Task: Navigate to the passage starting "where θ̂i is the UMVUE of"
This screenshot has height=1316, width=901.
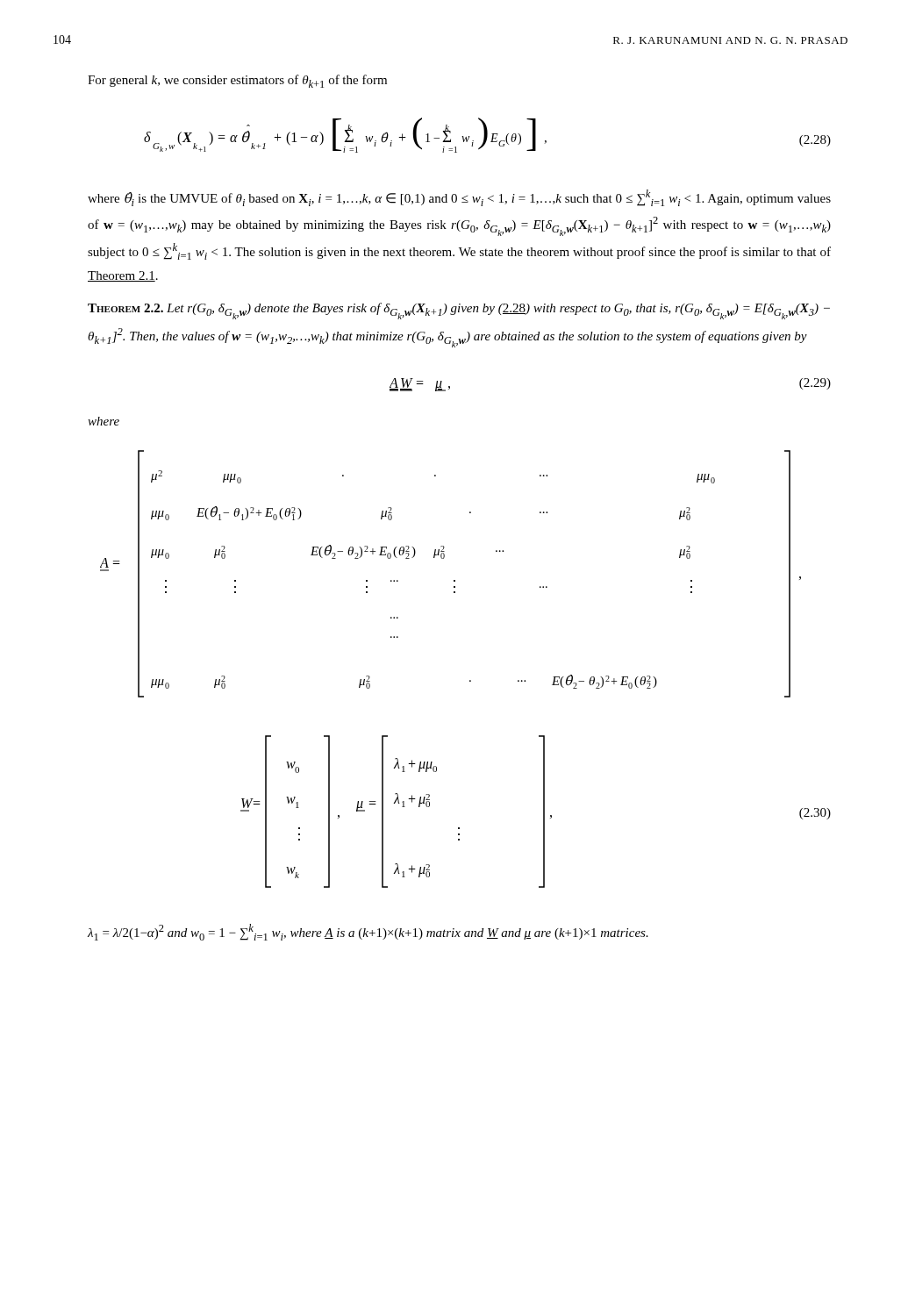Action: (x=459, y=236)
